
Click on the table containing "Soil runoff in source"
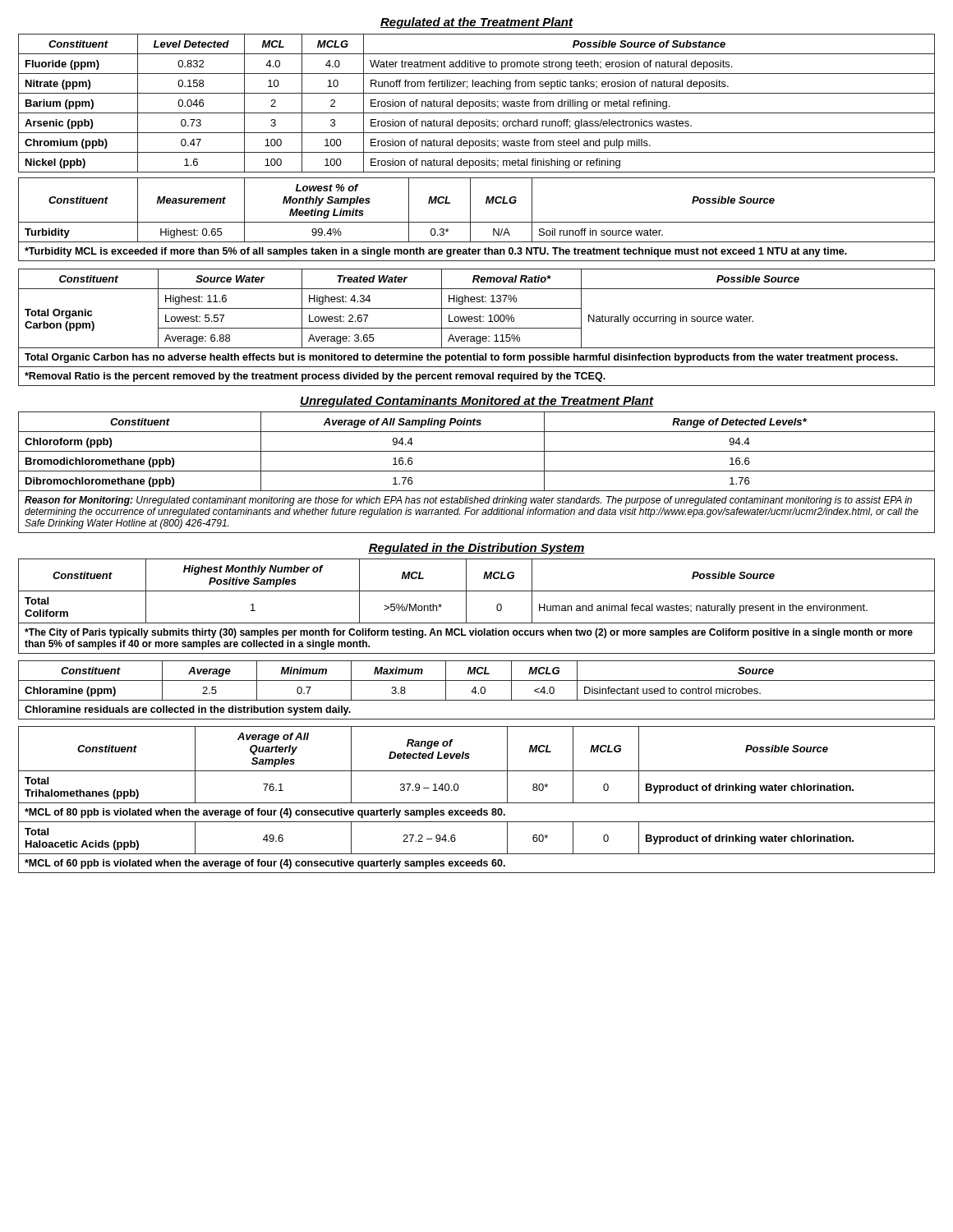pyautogui.click(x=476, y=219)
